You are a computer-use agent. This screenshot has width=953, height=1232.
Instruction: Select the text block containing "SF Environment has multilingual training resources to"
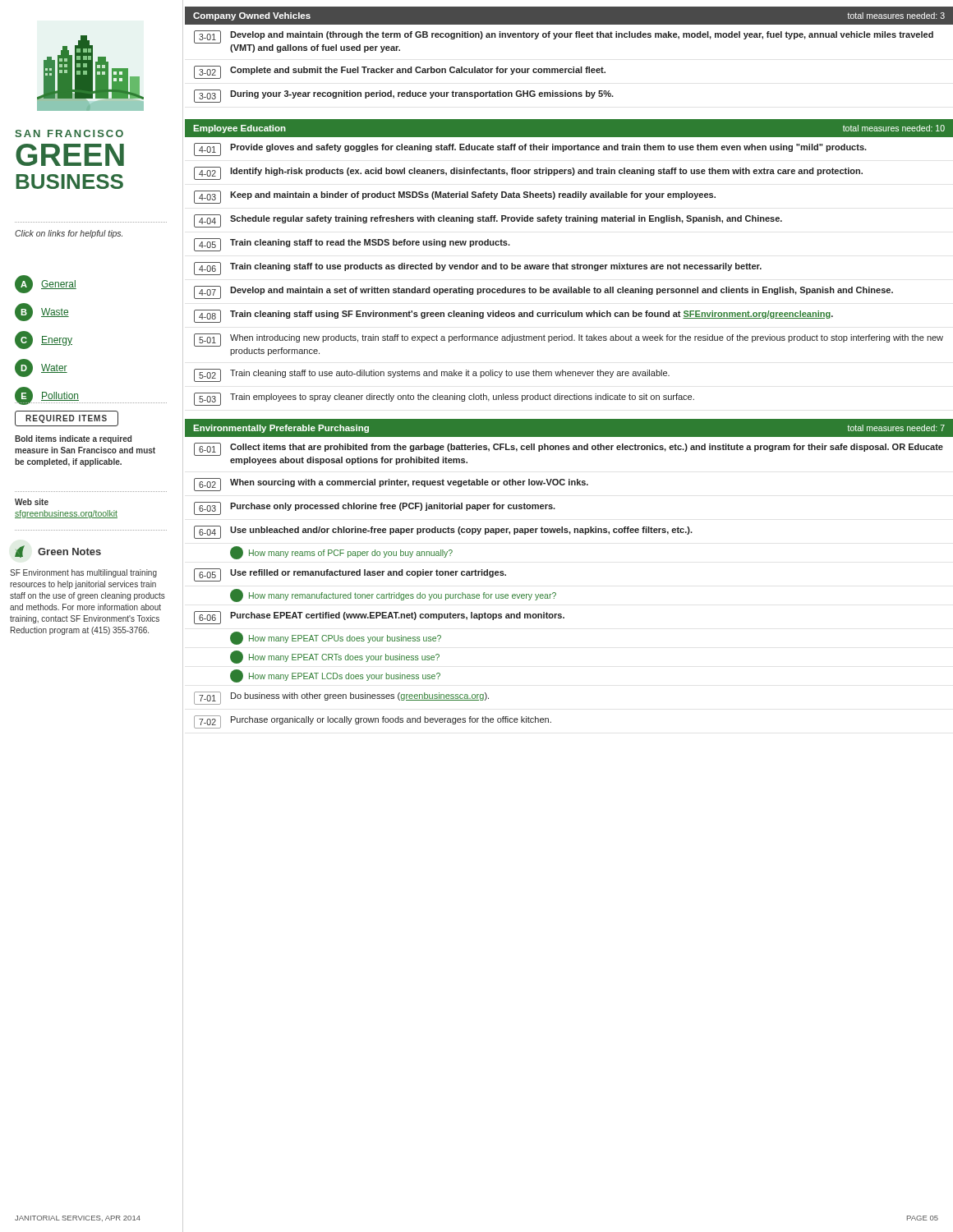coord(87,602)
